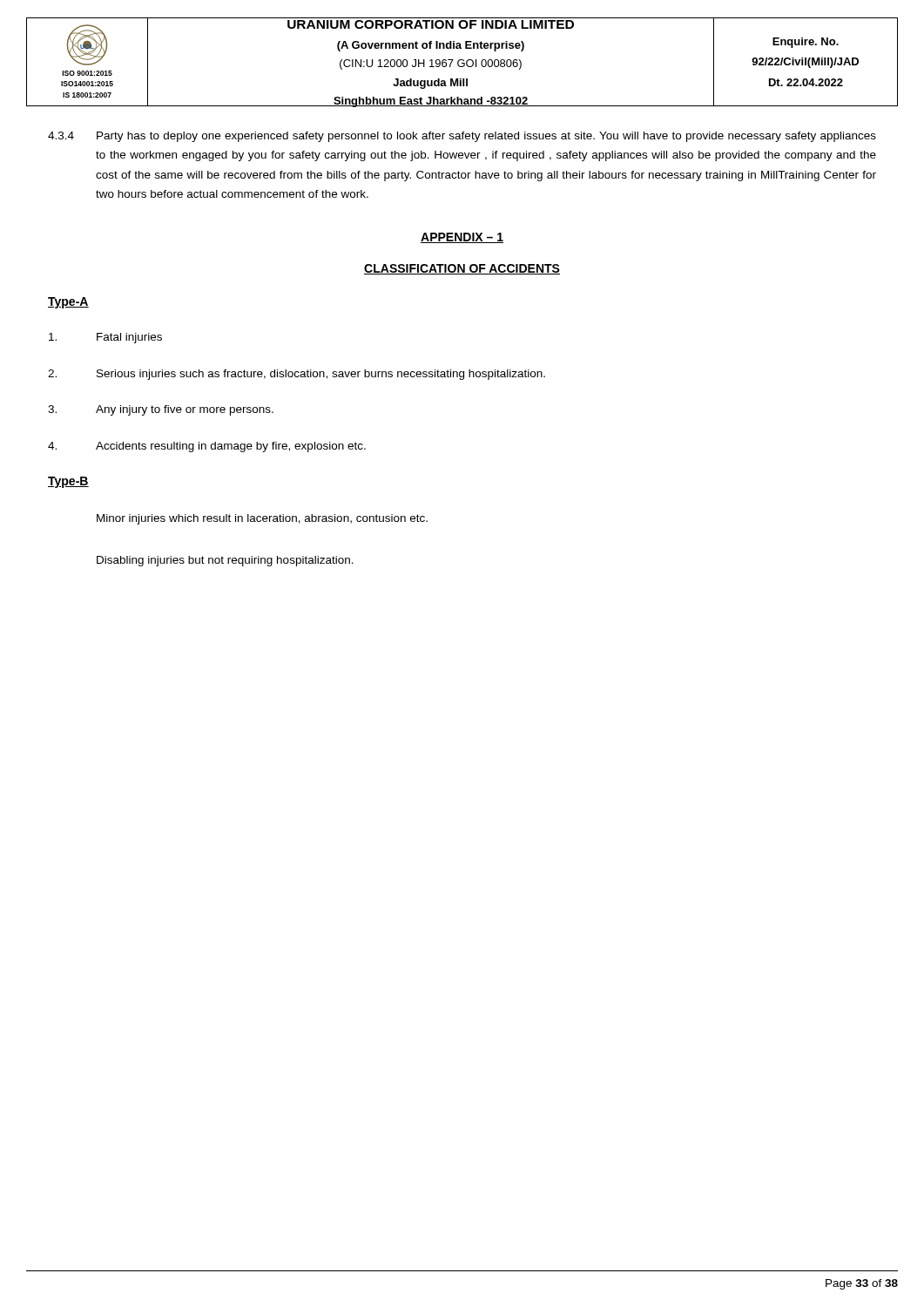Select the text starting "Disabling injuries but not requiring"
Image resolution: width=924 pixels, height=1307 pixels.
(225, 560)
